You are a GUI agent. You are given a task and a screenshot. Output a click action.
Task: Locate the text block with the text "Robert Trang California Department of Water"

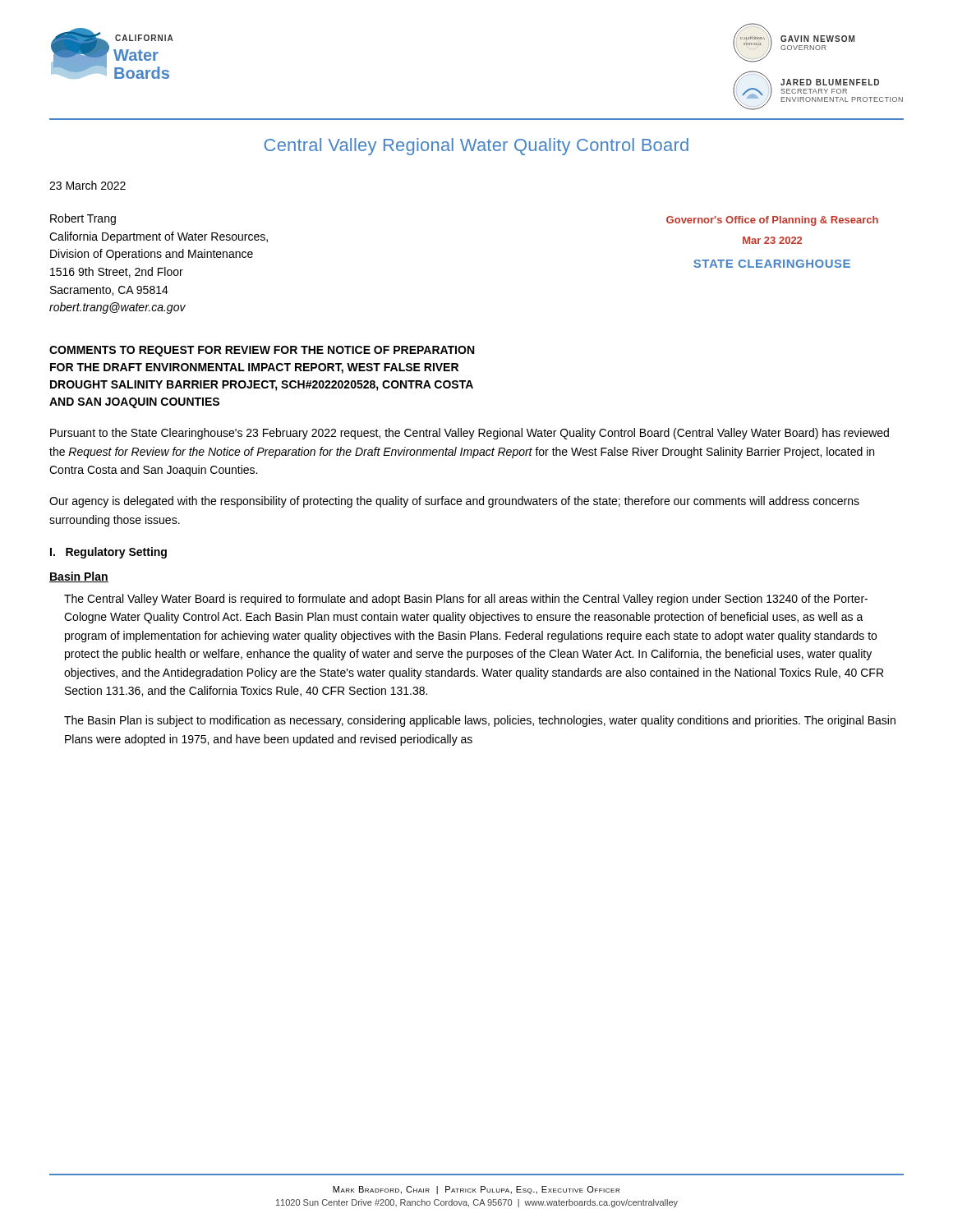(x=159, y=263)
